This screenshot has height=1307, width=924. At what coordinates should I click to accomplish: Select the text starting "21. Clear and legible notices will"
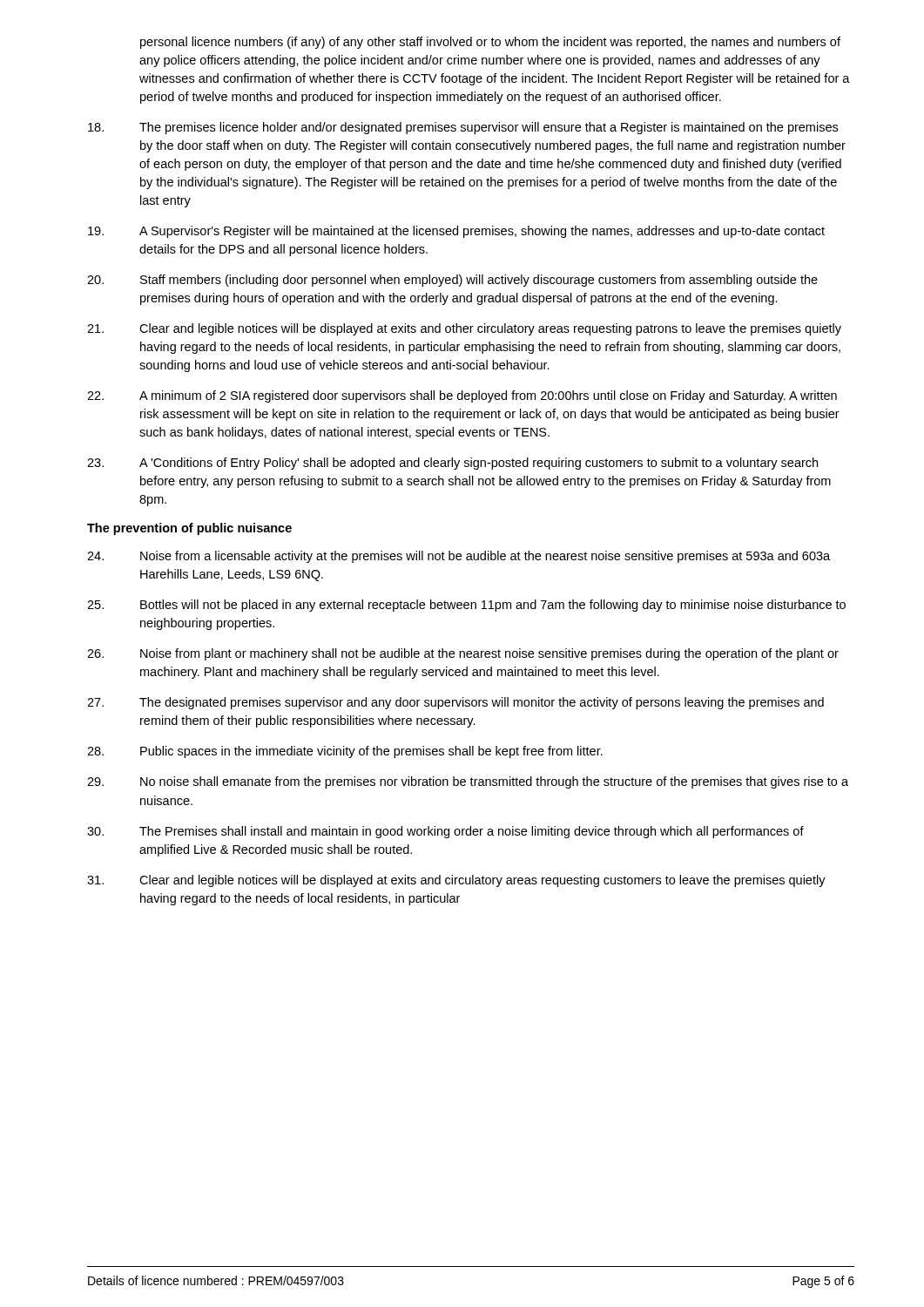click(471, 347)
